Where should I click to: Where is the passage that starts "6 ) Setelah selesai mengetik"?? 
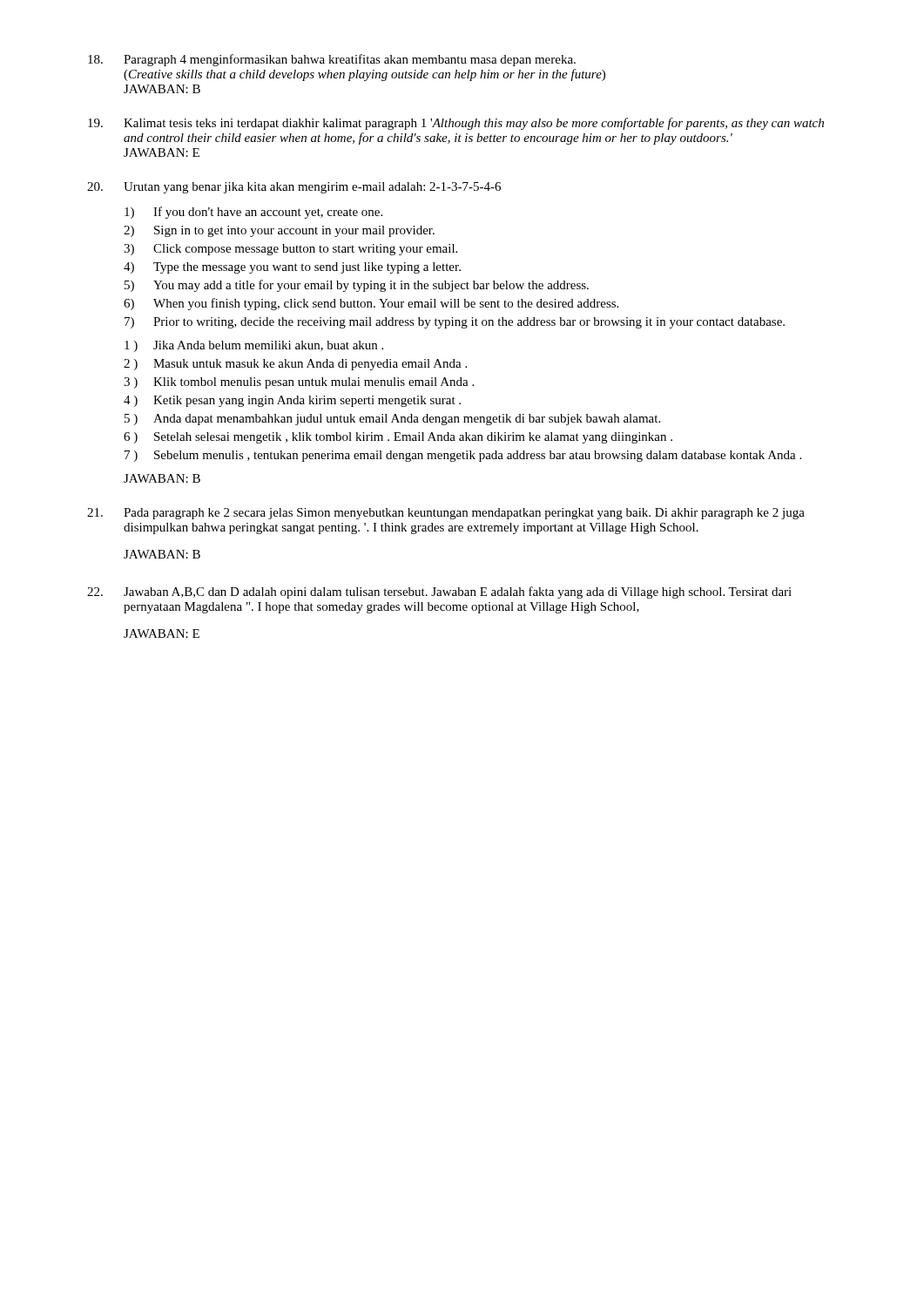tap(398, 437)
